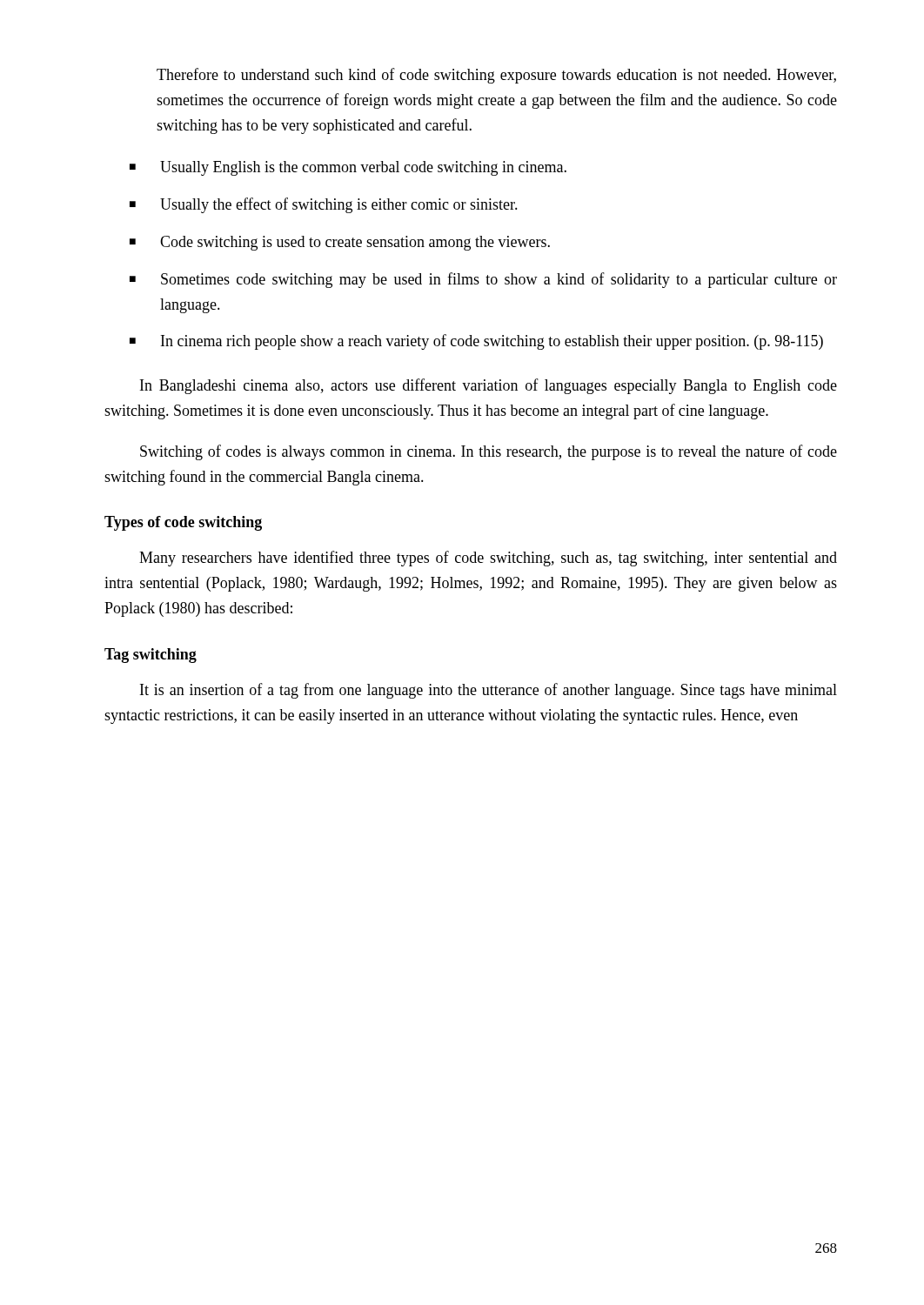
Task: Find the text block starting "Tag switching"
Action: pyautogui.click(x=150, y=654)
